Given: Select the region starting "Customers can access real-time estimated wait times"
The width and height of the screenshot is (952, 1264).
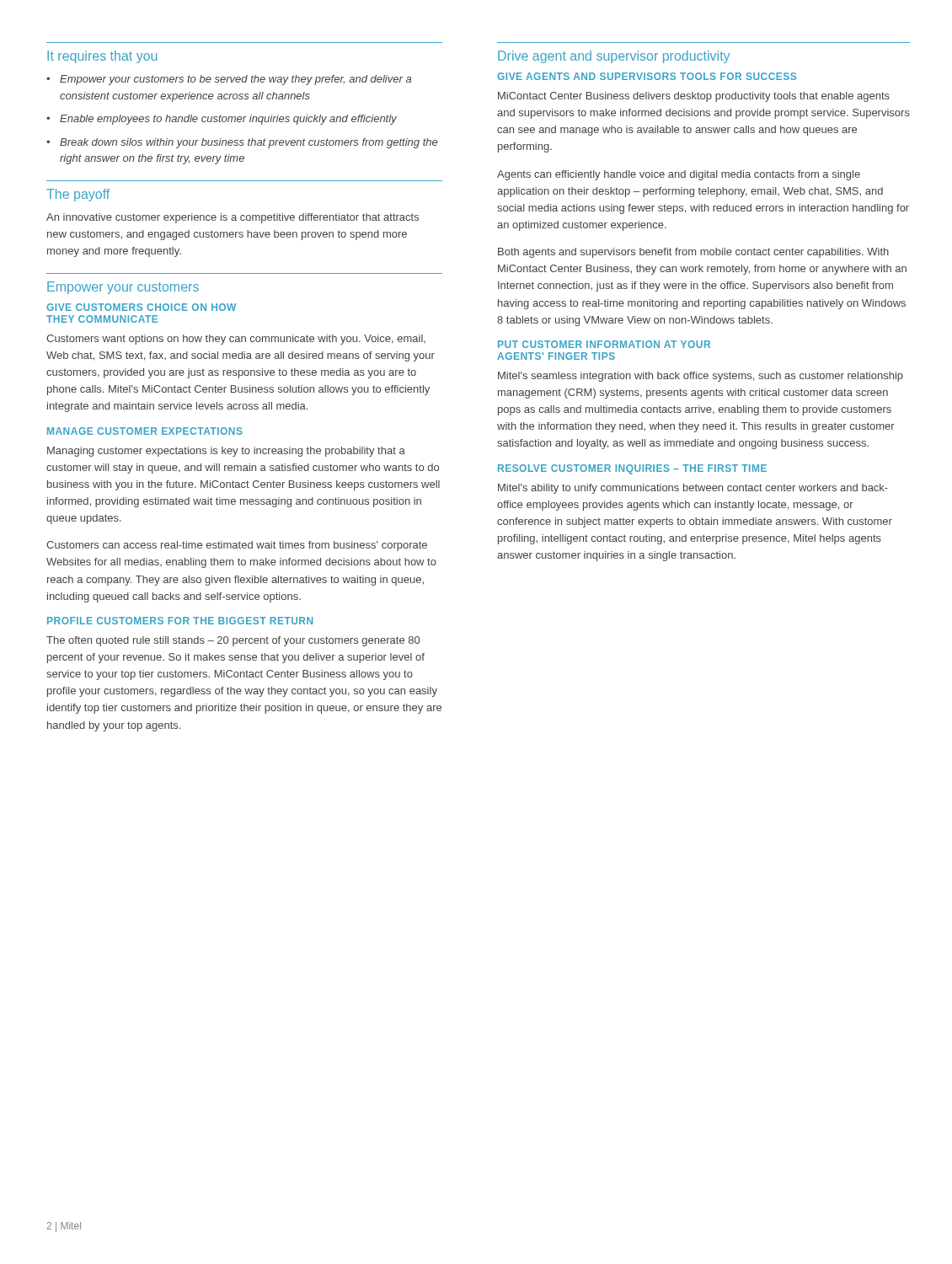Looking at the screenshot, I should (241, 571).
